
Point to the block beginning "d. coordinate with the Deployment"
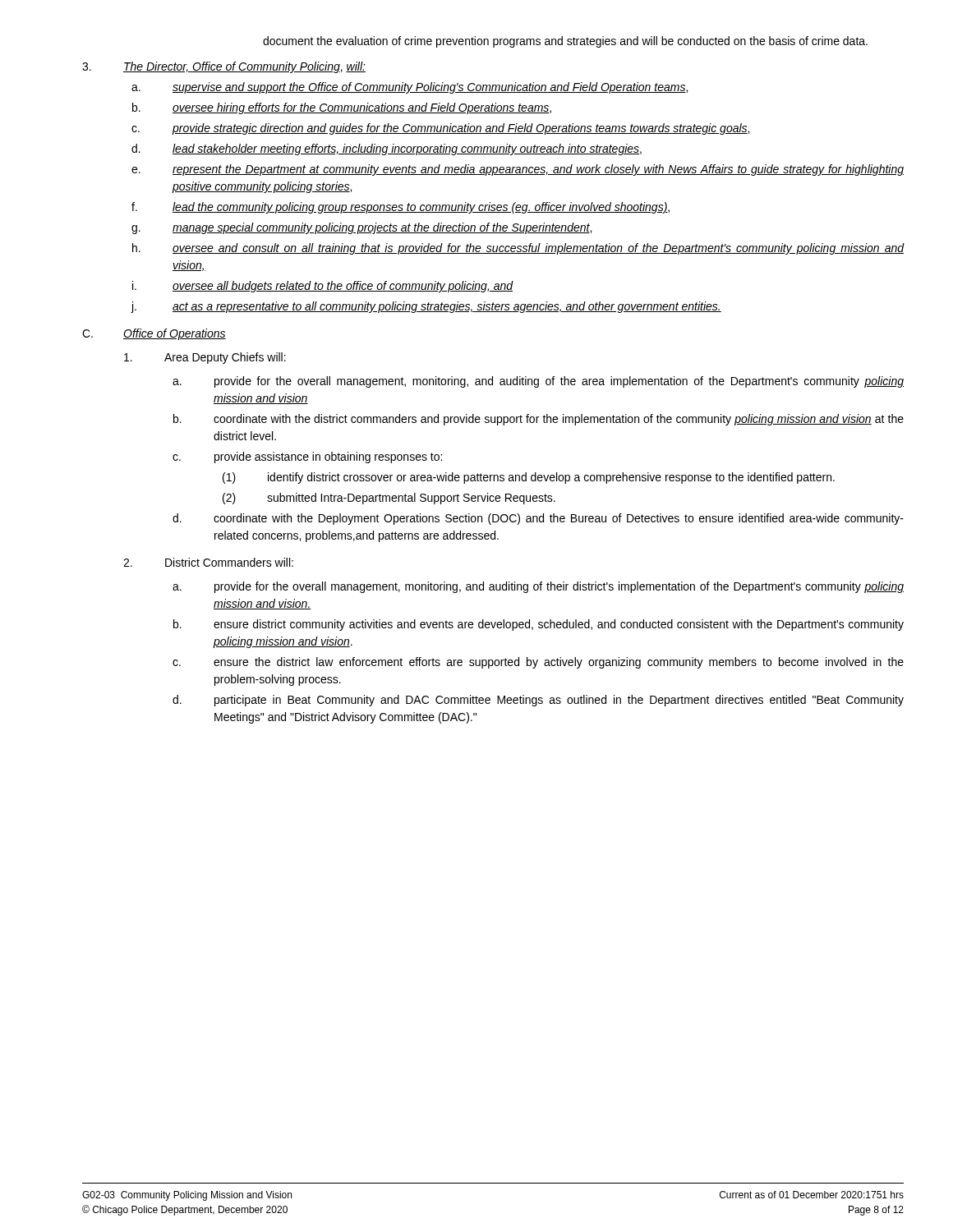click(538, 527)
